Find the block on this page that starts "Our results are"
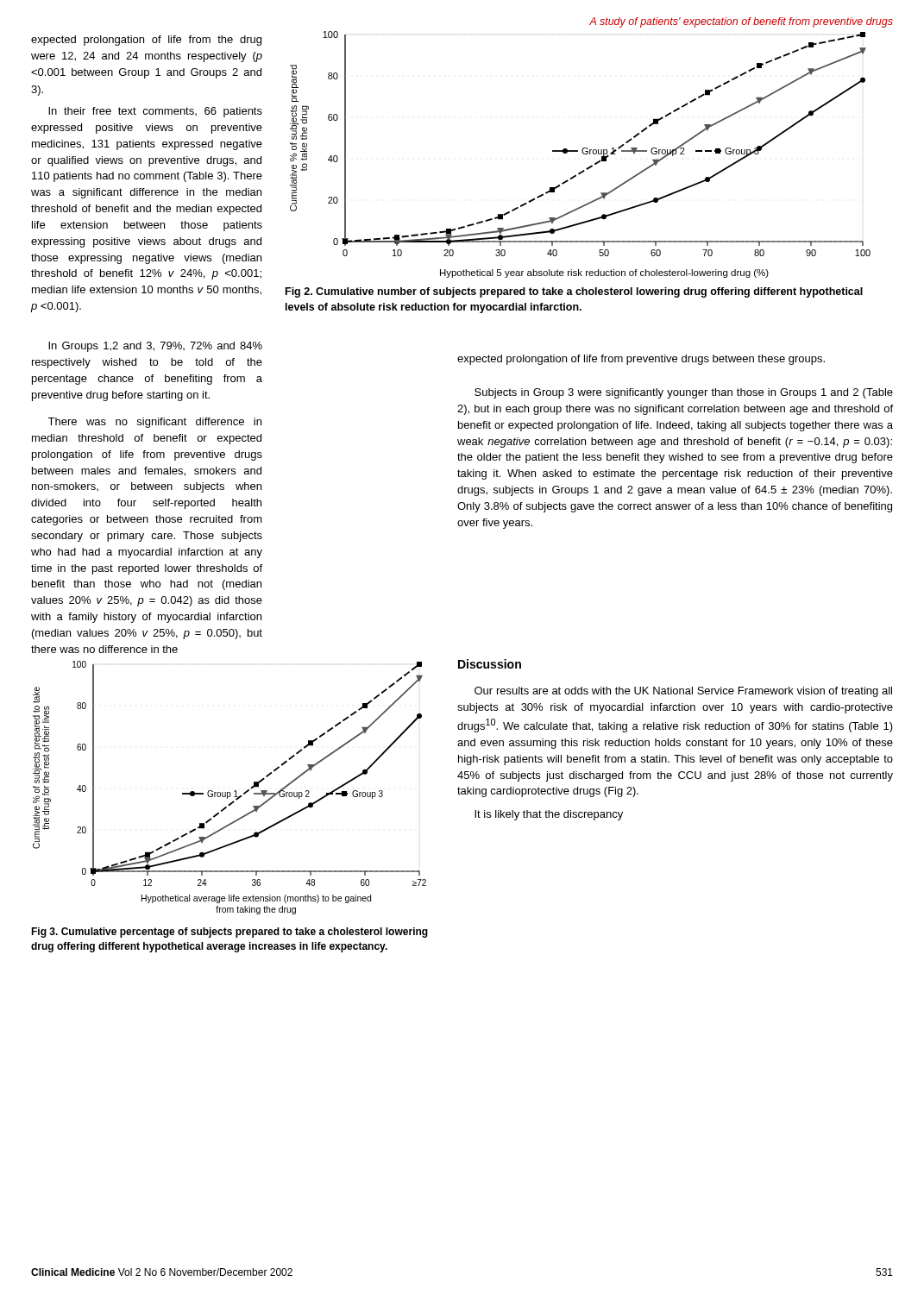The width and height of the screenshot is (924, 1294). tap(675, 753)
